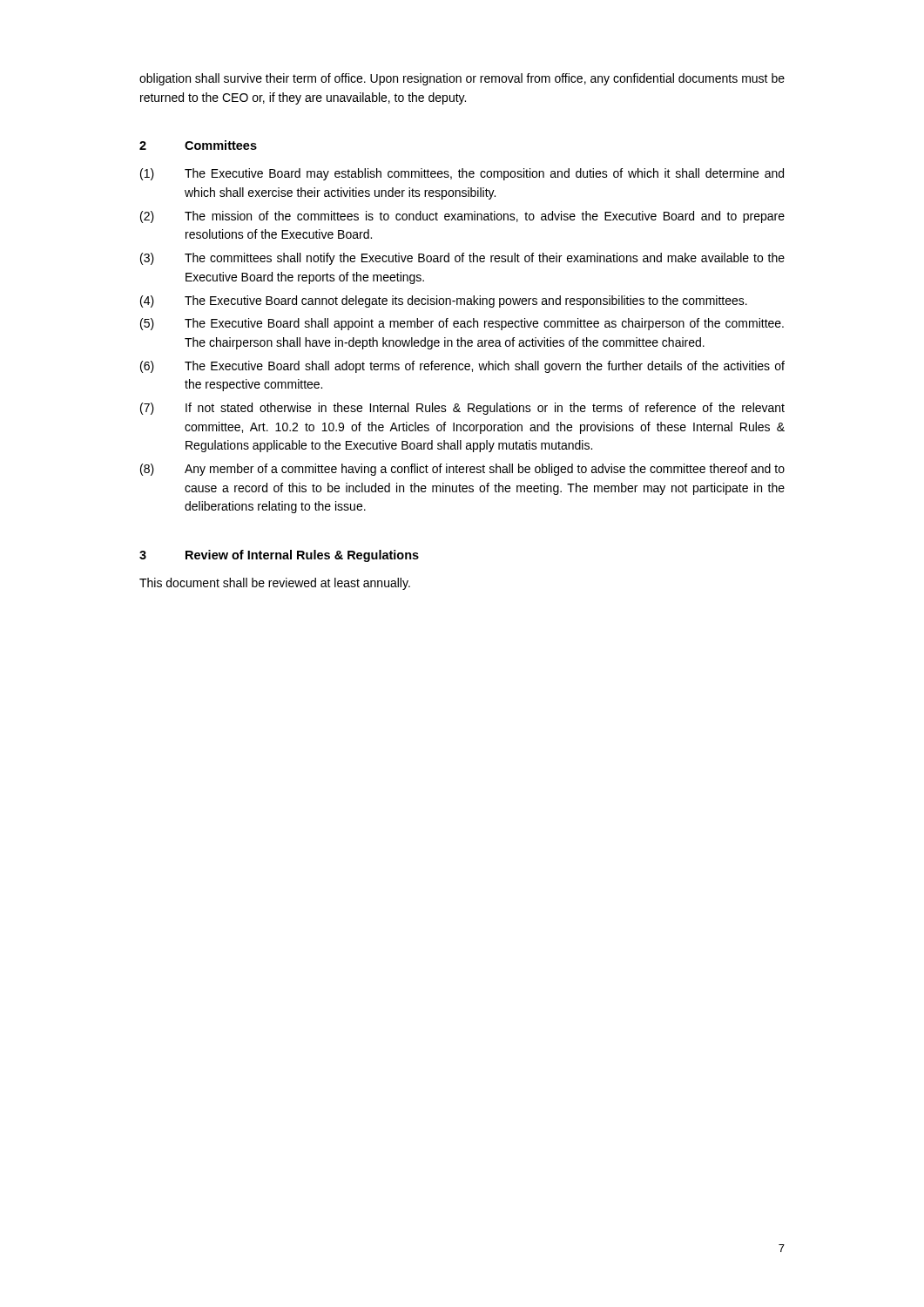
Task: Select the block starting "3 Review of Internal Rules"
Action: (x=279, y=555)
